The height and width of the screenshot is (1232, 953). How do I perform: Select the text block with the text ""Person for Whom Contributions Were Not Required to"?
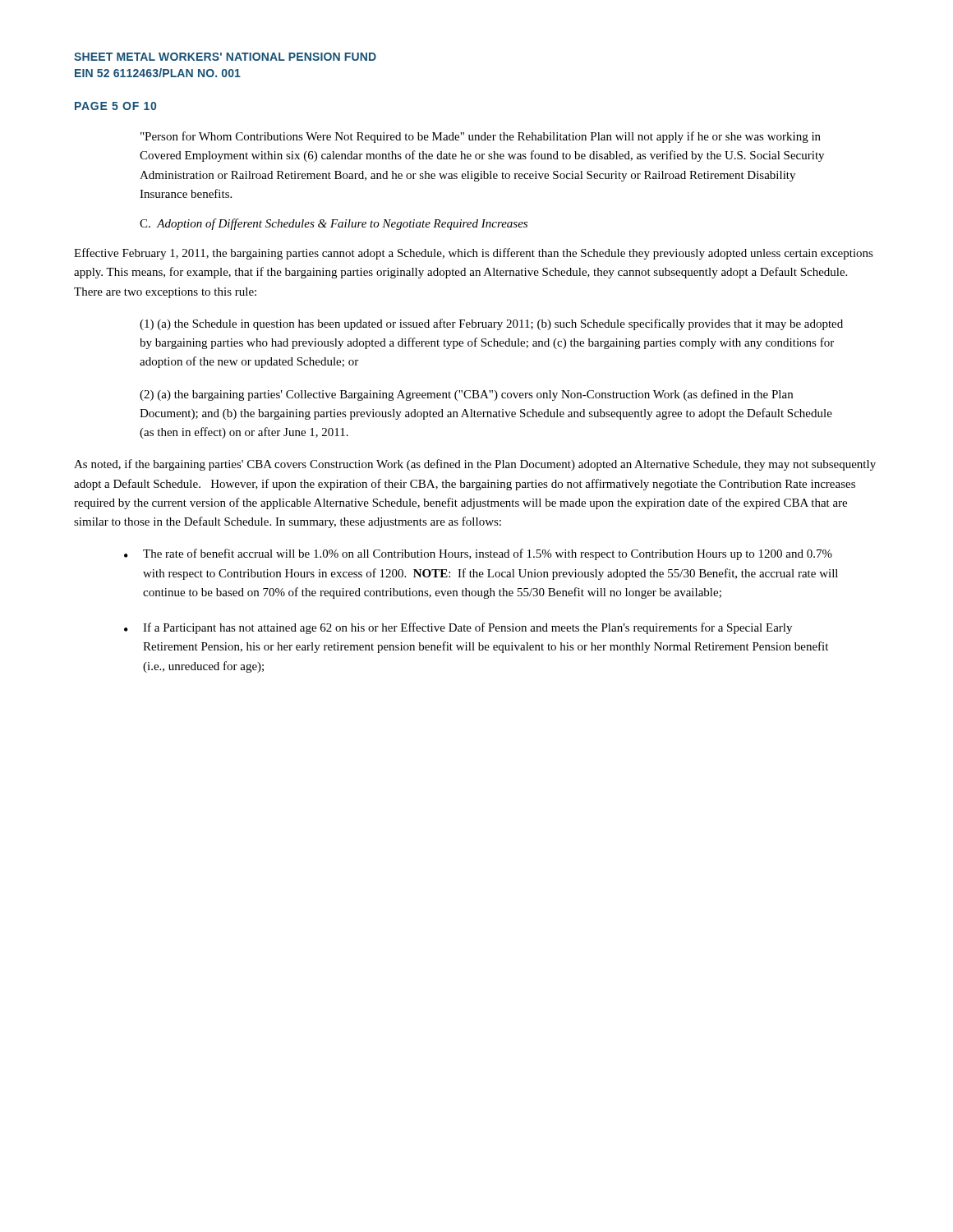click(x=482, y=165)
